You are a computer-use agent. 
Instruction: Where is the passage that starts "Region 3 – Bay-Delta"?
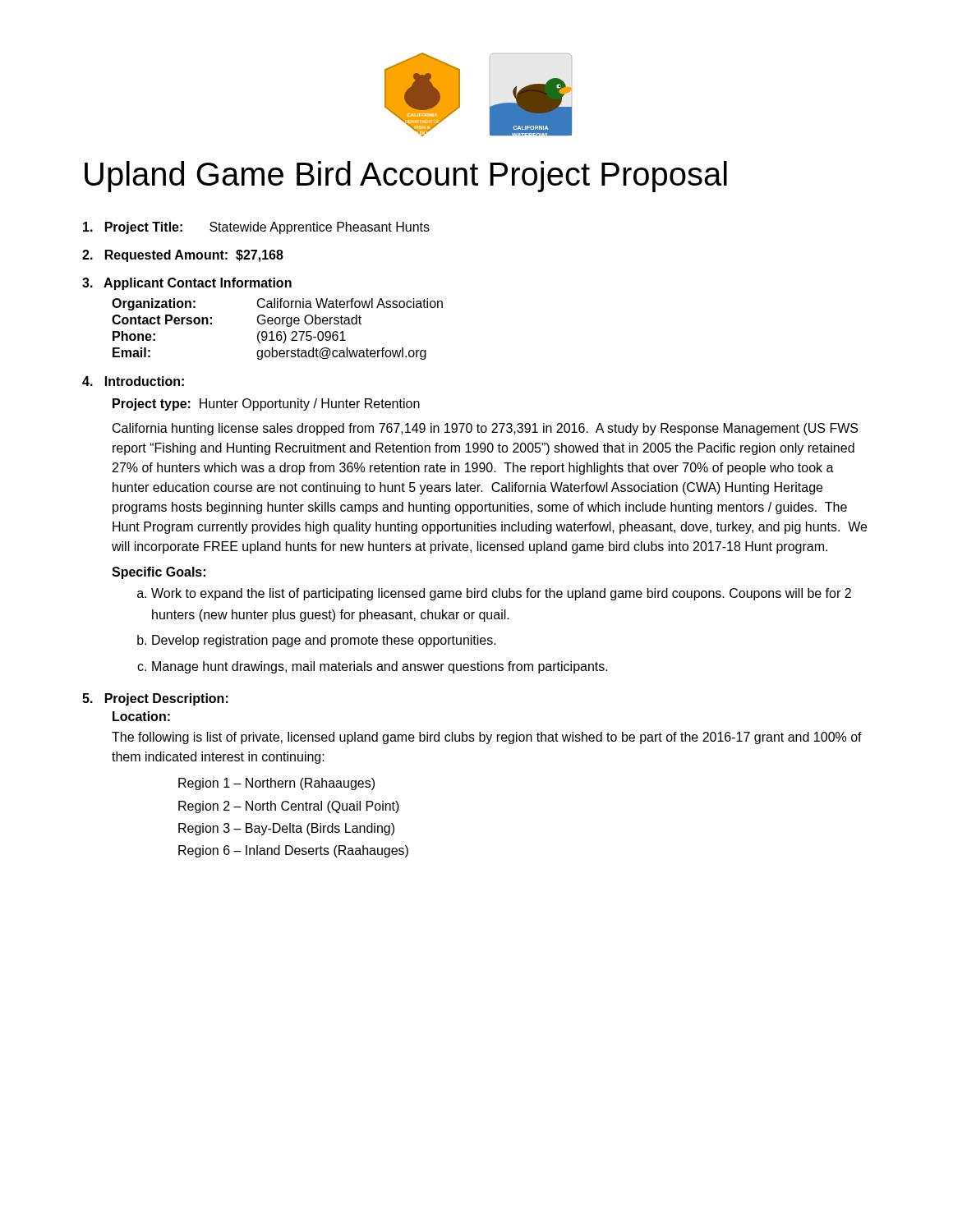[286, 828]
